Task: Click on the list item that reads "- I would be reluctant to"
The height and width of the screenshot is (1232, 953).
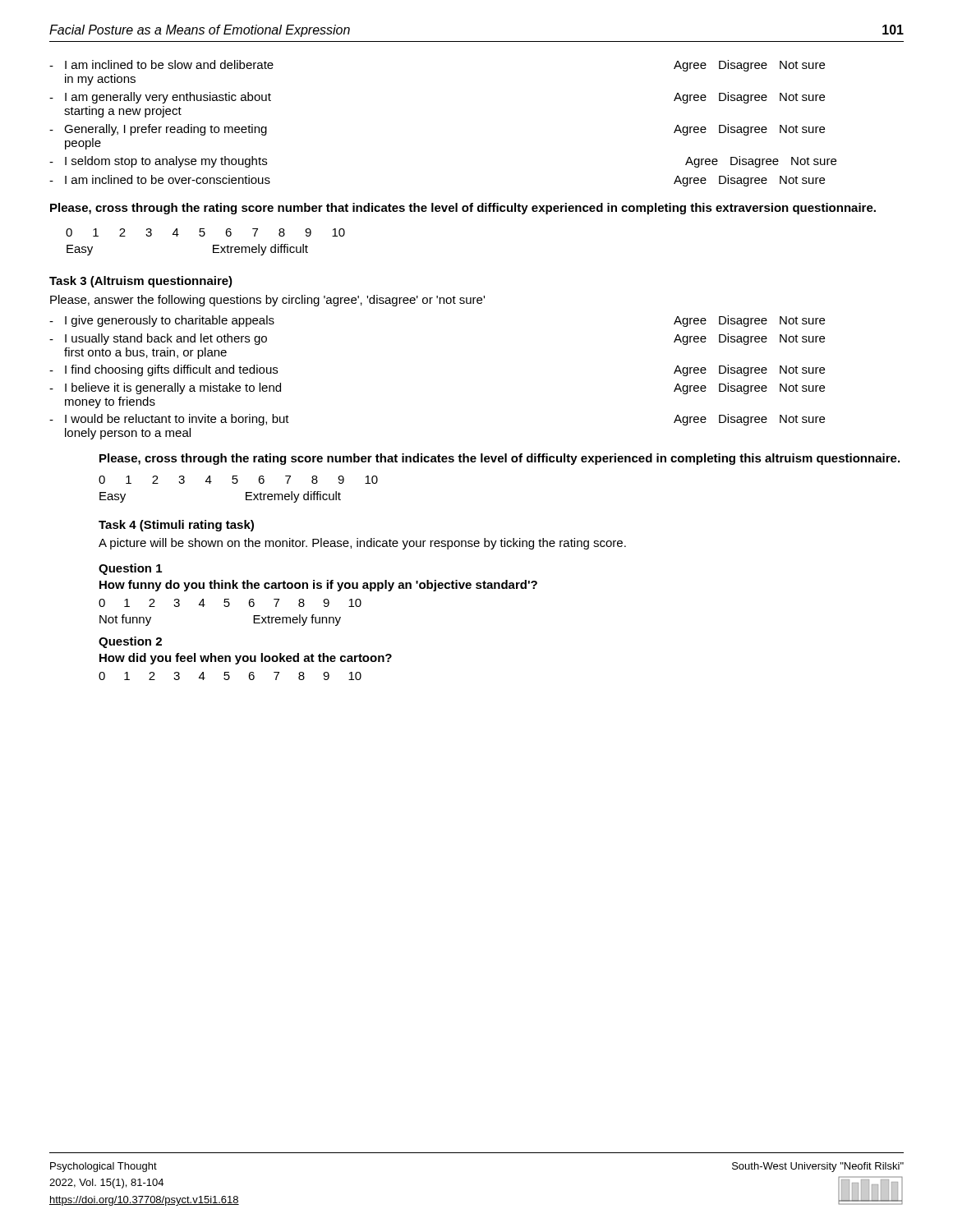Action: tap(169, 419)
